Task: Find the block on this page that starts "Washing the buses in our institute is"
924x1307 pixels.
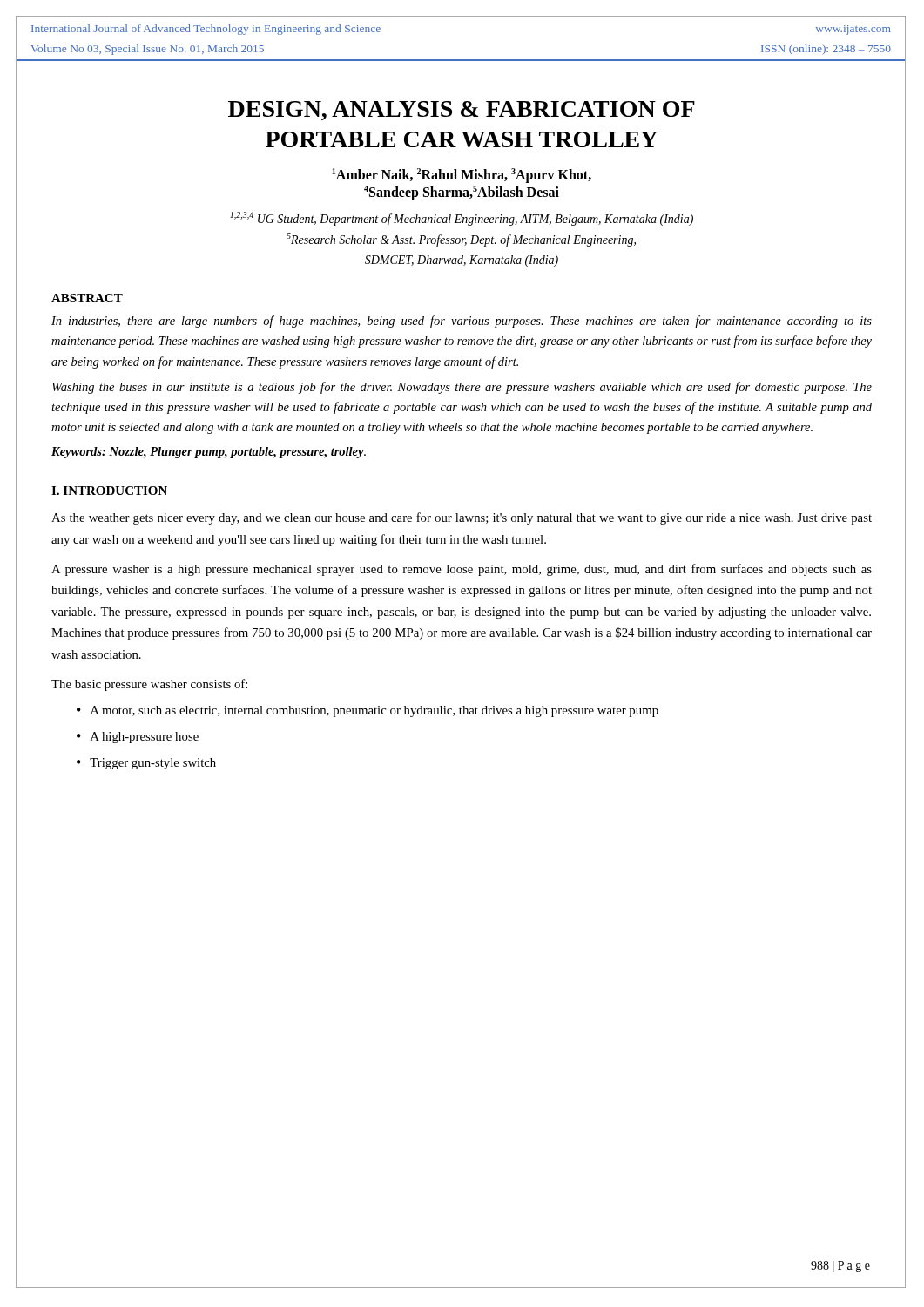Action: coord(462,407)
